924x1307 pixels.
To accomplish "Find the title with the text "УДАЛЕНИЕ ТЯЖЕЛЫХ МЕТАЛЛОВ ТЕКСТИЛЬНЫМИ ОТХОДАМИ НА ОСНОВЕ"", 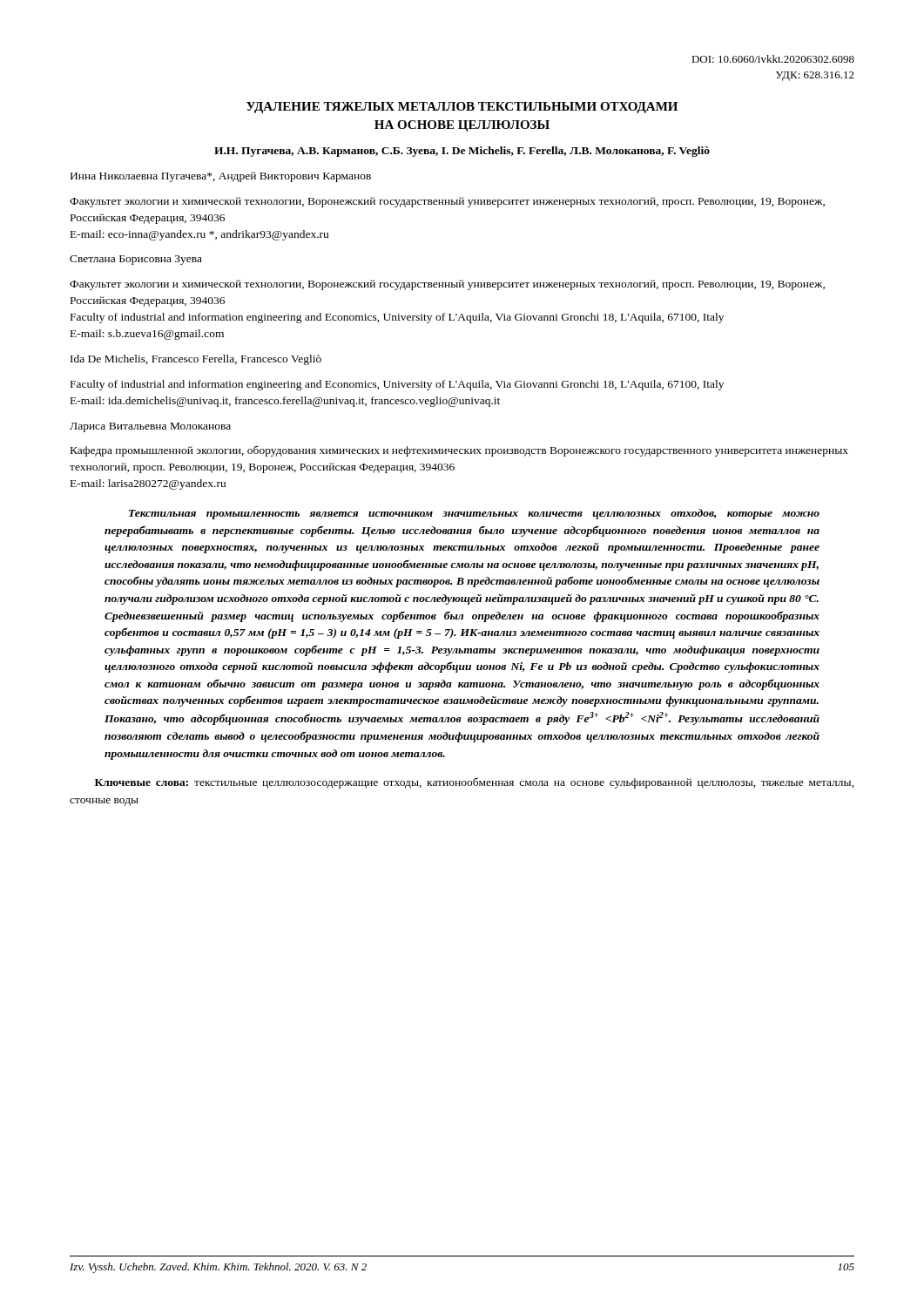I will click(462, 115).
